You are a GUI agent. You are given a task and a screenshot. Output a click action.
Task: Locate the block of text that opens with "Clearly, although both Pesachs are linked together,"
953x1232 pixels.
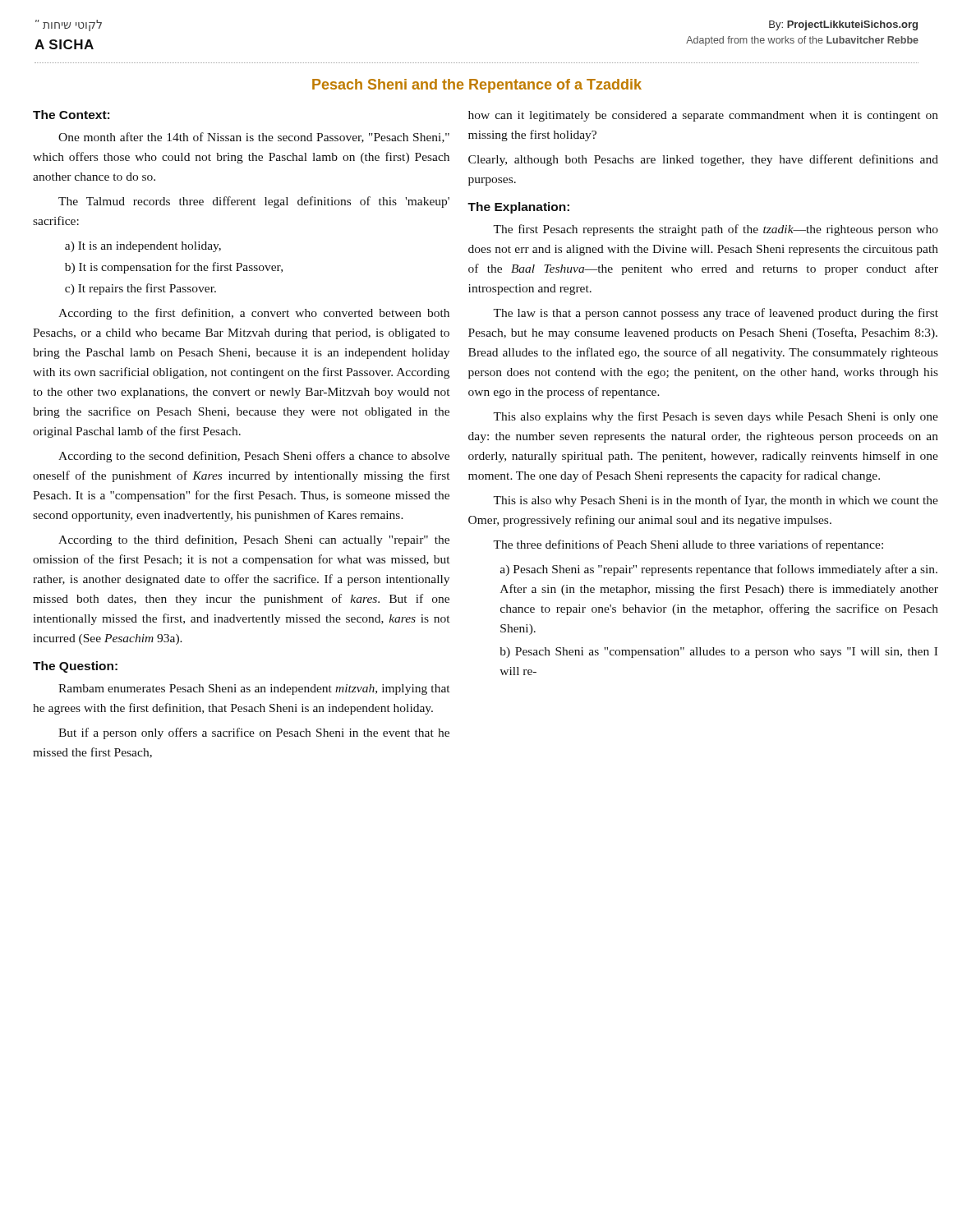703,169
